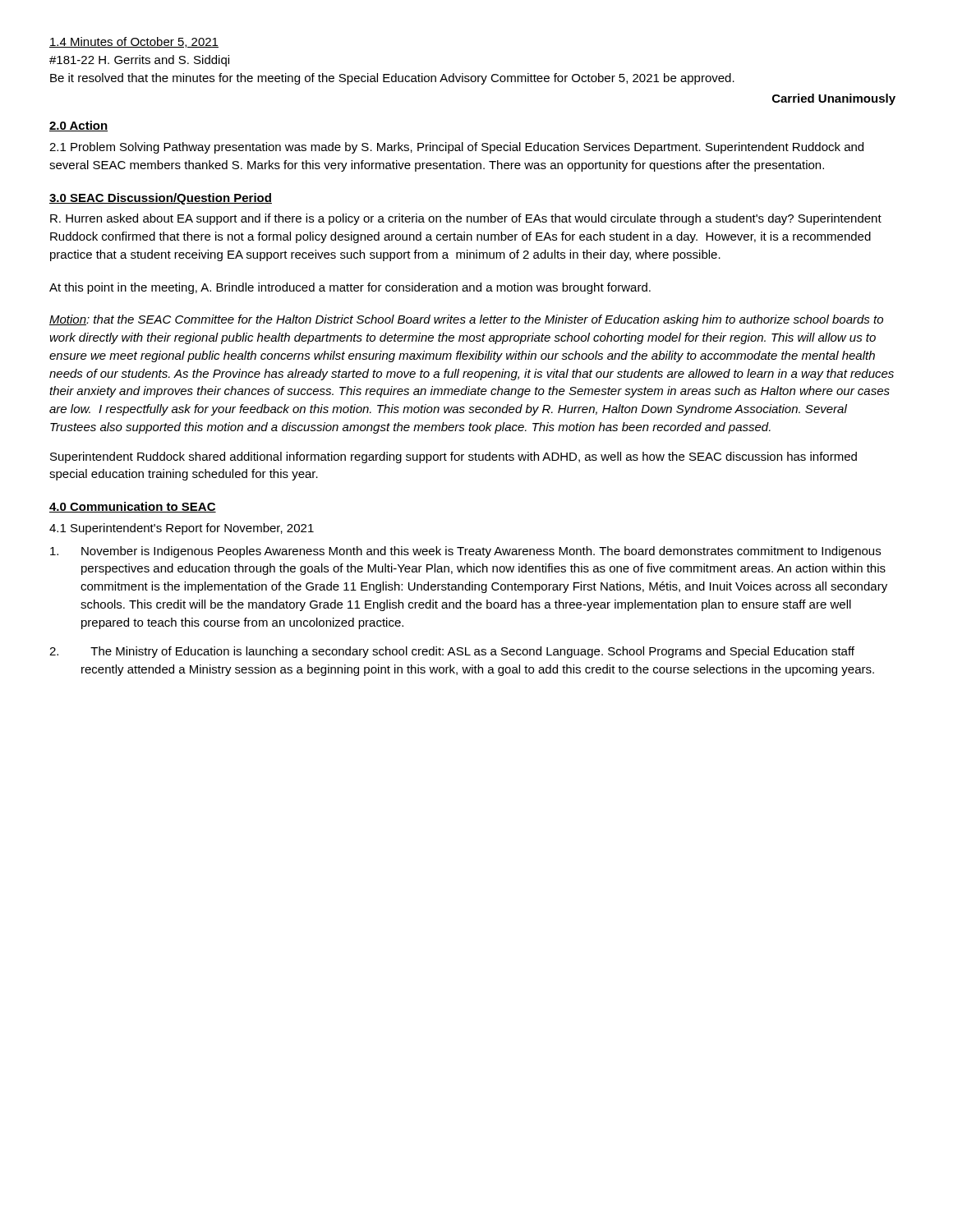This screenshot has width=953, height=1232.
Task: Click on the text starting "2.0 Action"
Action: coord(78,126)
